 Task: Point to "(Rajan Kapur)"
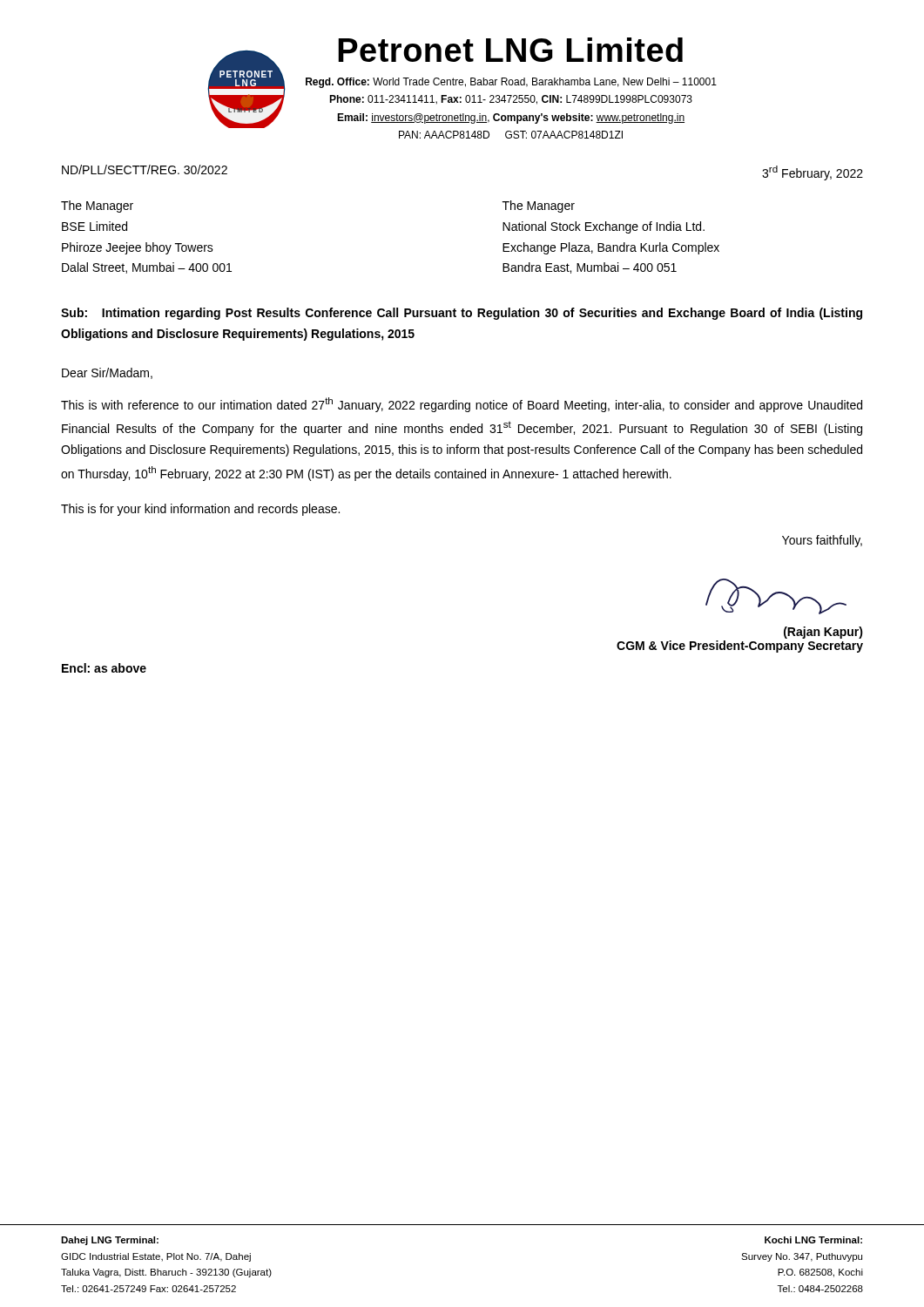pyautogui.click(x=823, y=632)
